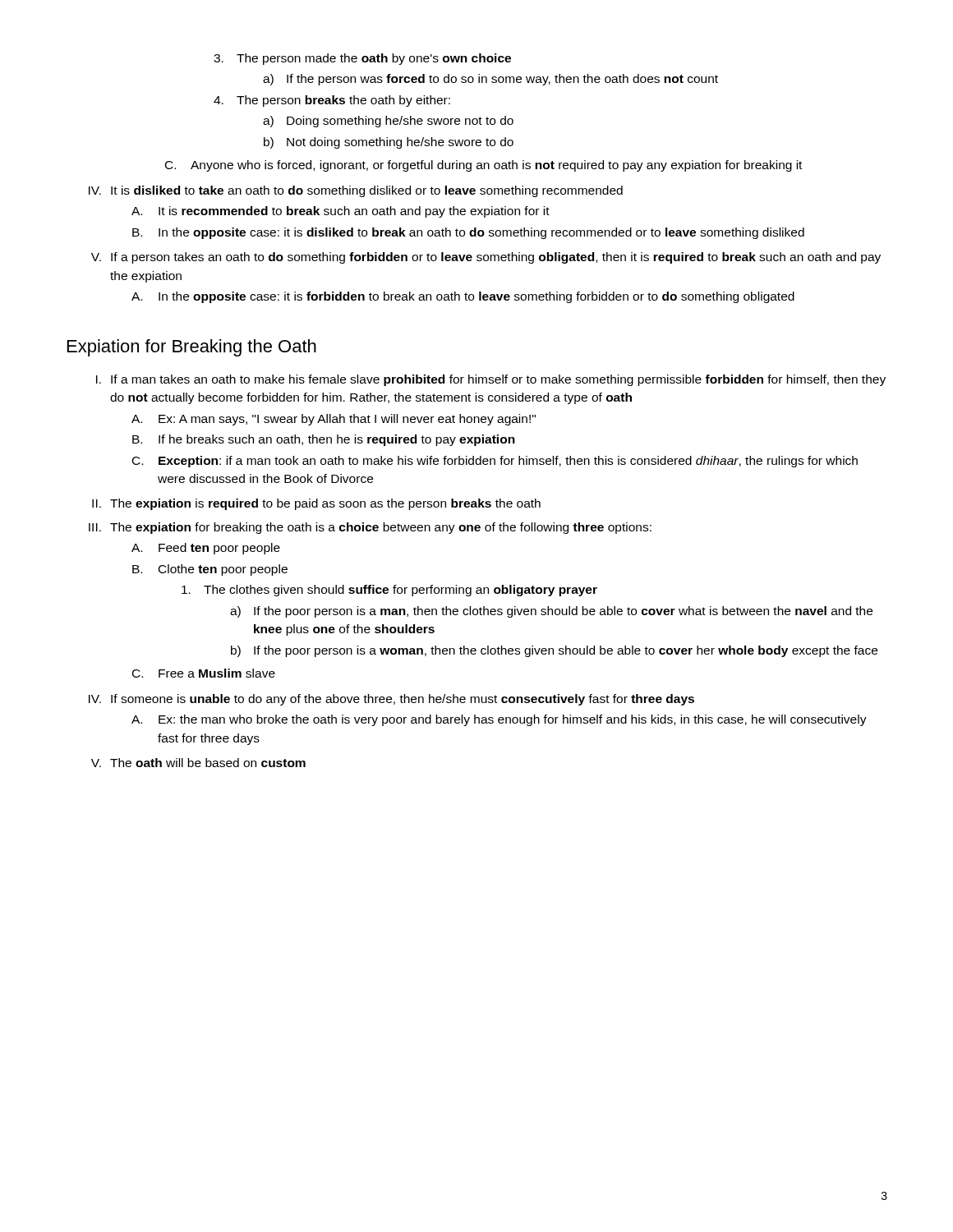Locate the block of text that opens with "A. Ex: the man"

(x=509, y=729)
